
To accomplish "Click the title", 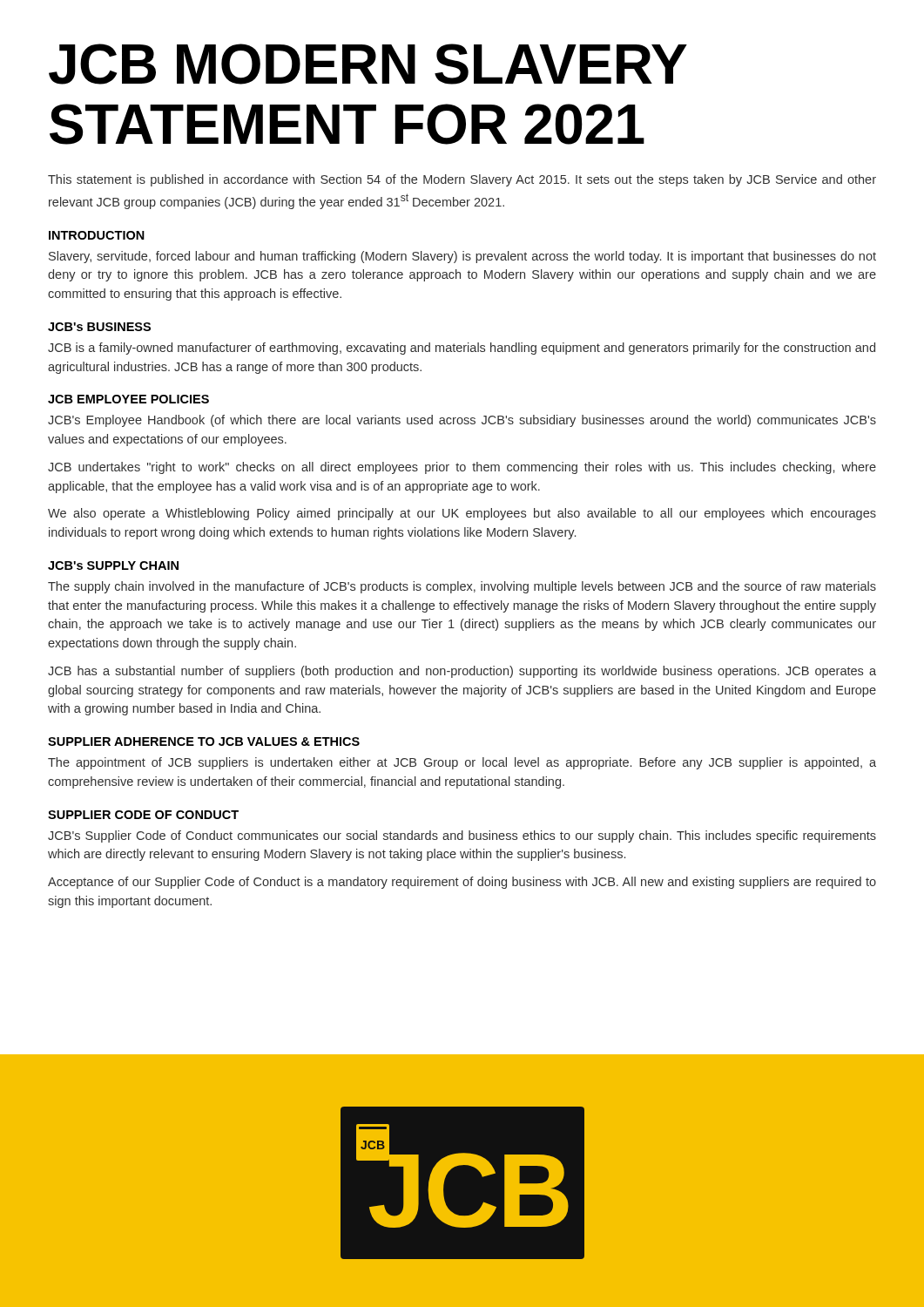I will tap(462, 95).
